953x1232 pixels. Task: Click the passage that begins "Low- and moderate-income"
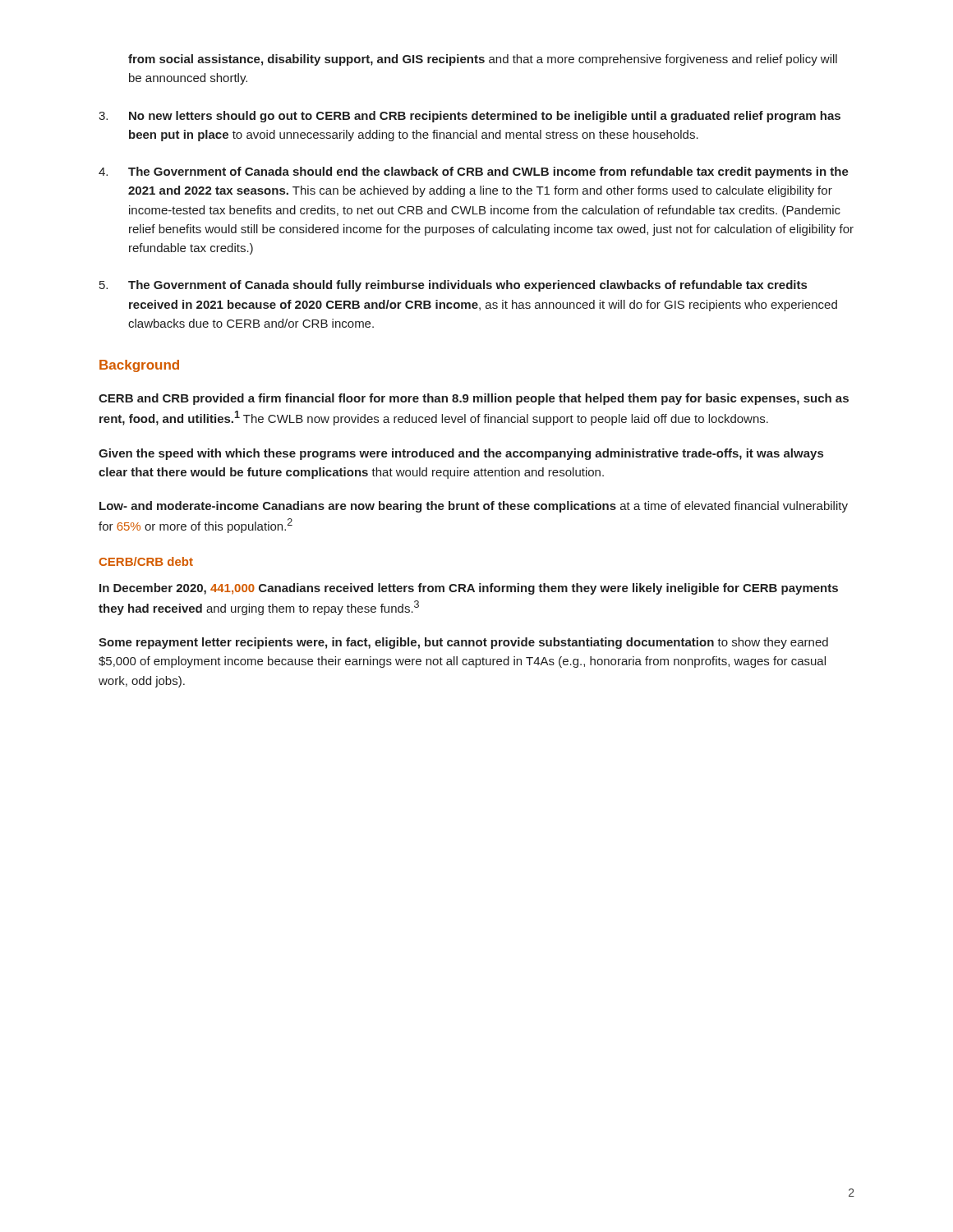coord(473,516)
